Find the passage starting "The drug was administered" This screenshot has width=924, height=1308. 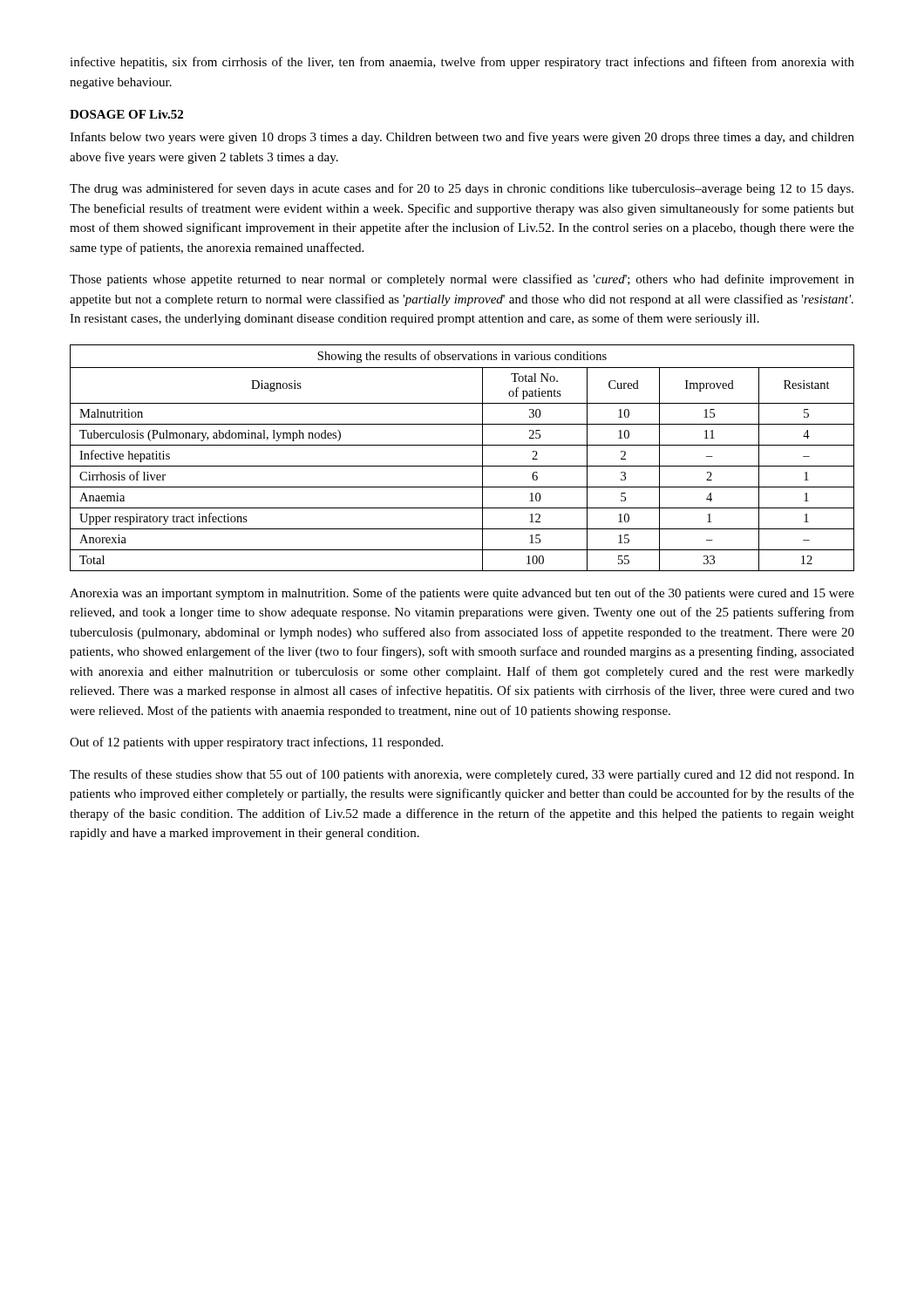[462, 218]
